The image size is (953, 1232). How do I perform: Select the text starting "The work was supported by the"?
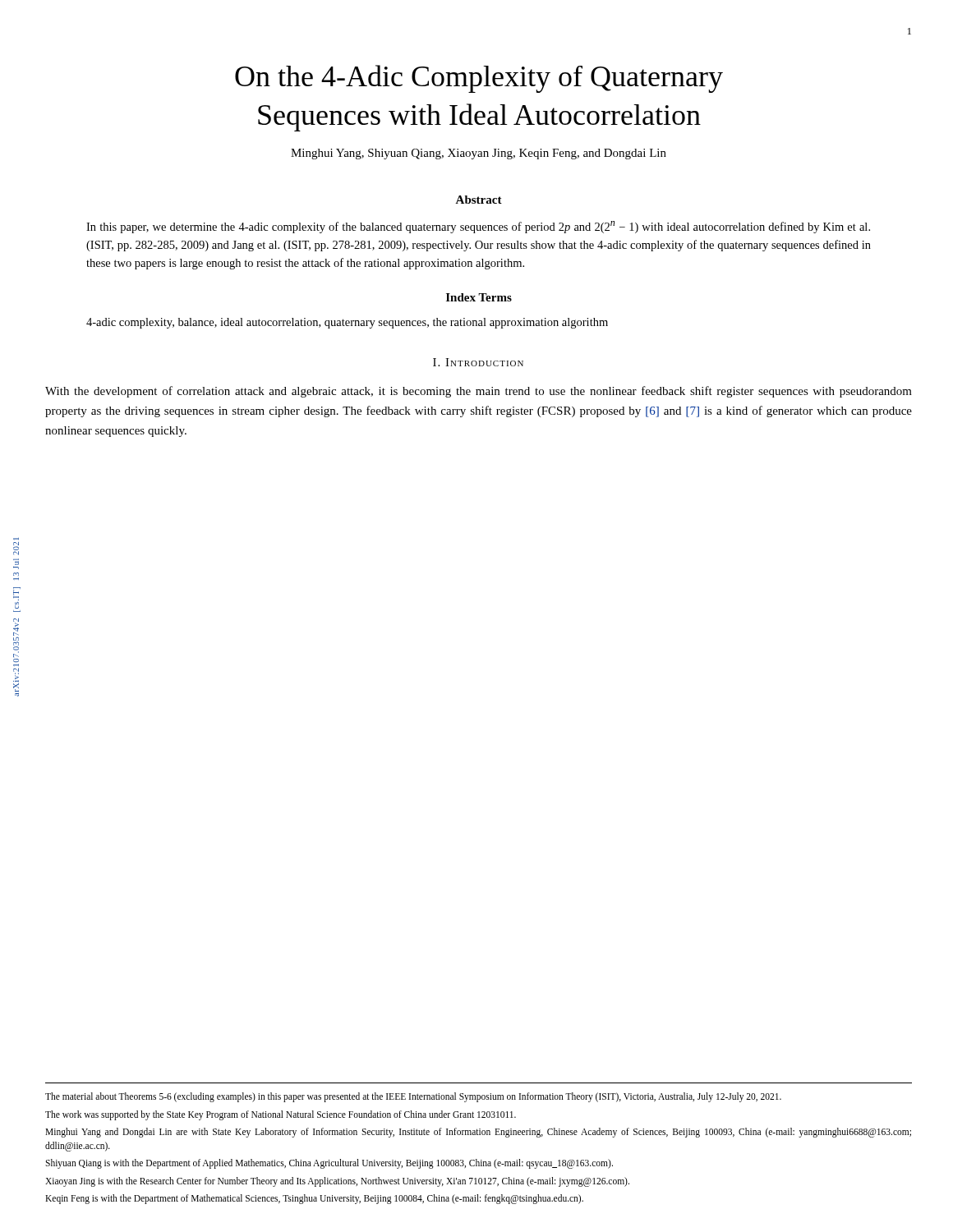[281, 1114]
